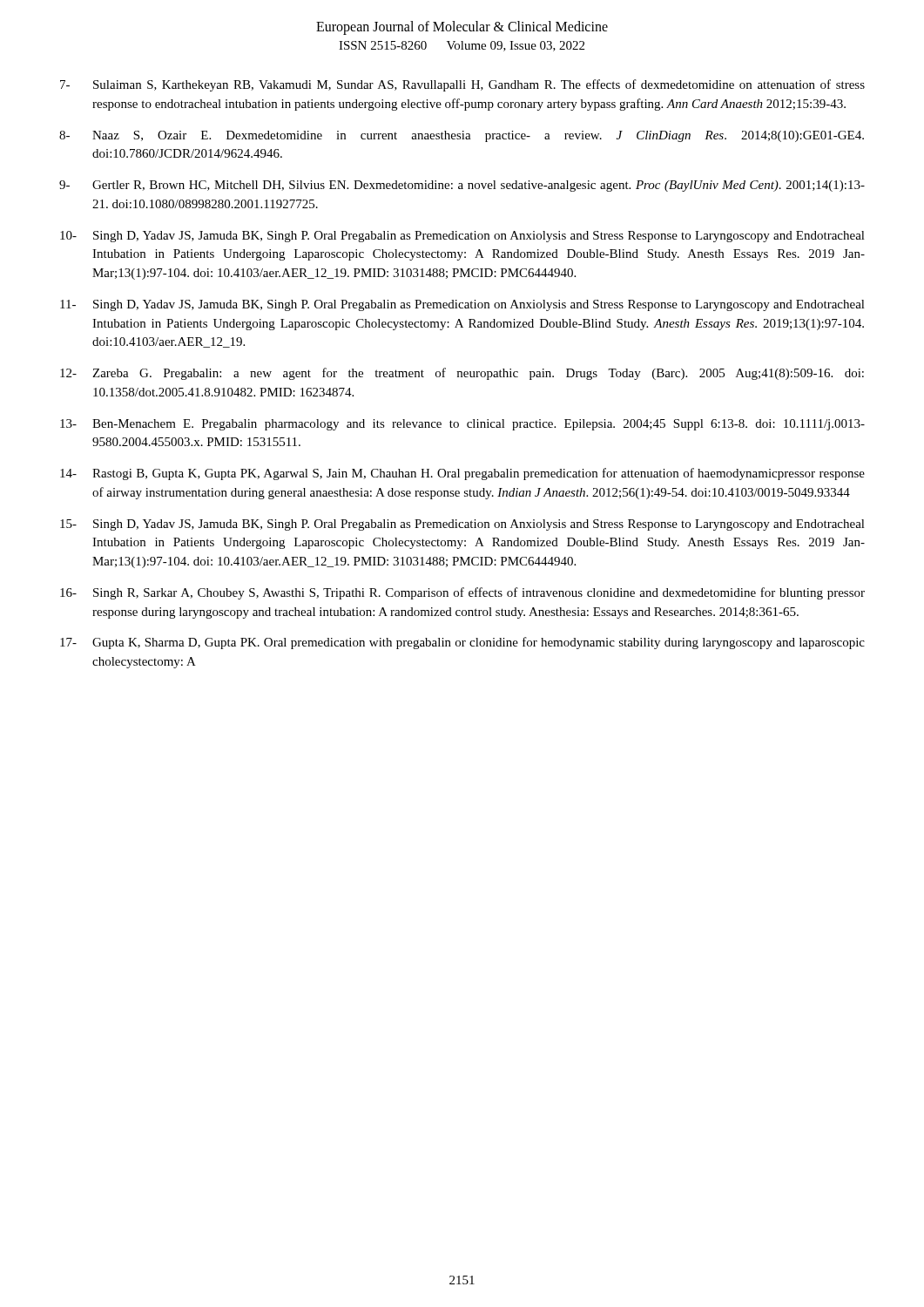Image resolution: width=924 pixels, height=1307 pixels.
Task: Select the text starting "10- Singh D,"
Action: click(462, 255)
